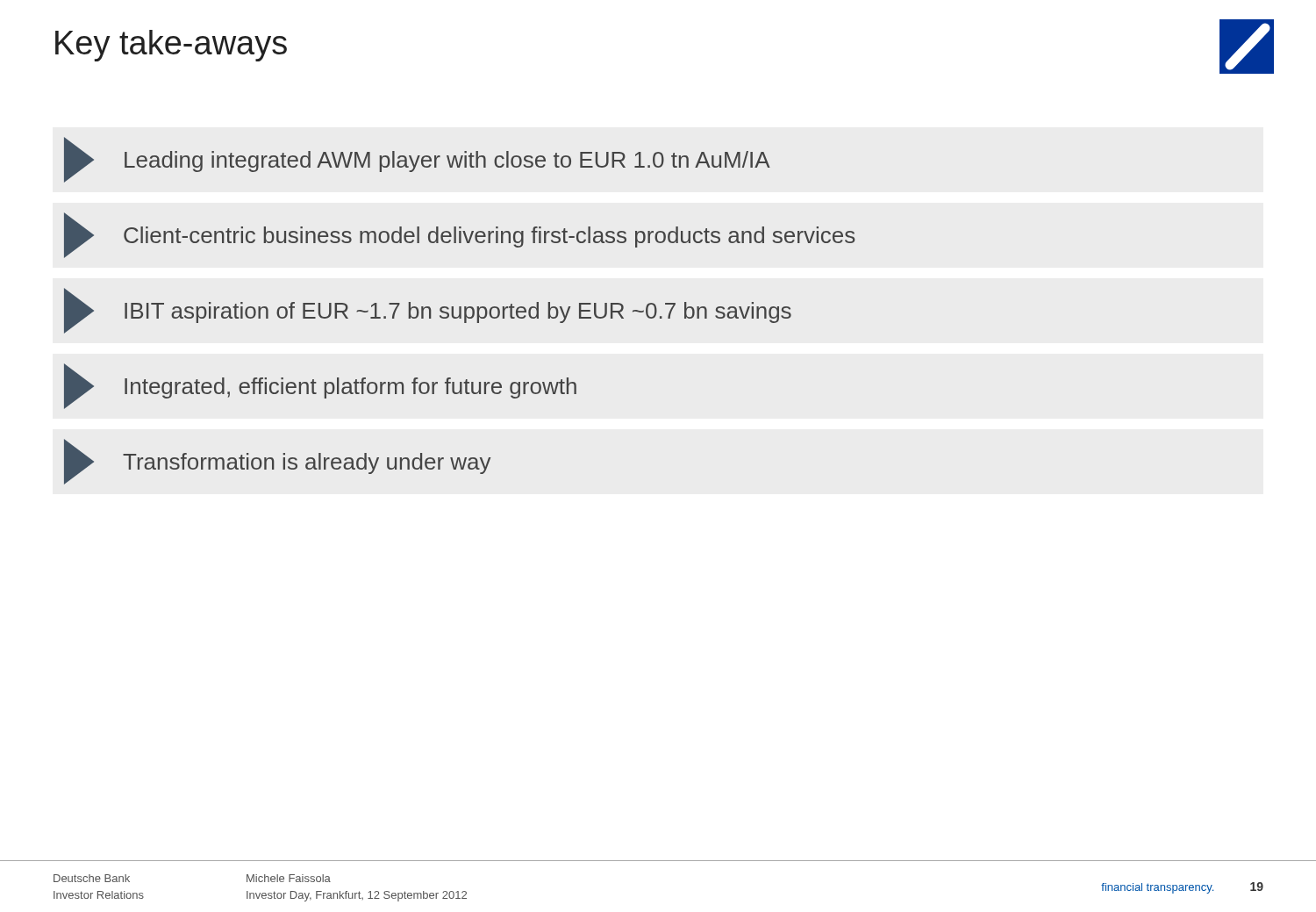Locate the region starting "Key take-aways"
1316x912 pixels.
click(x=170, y=43)
